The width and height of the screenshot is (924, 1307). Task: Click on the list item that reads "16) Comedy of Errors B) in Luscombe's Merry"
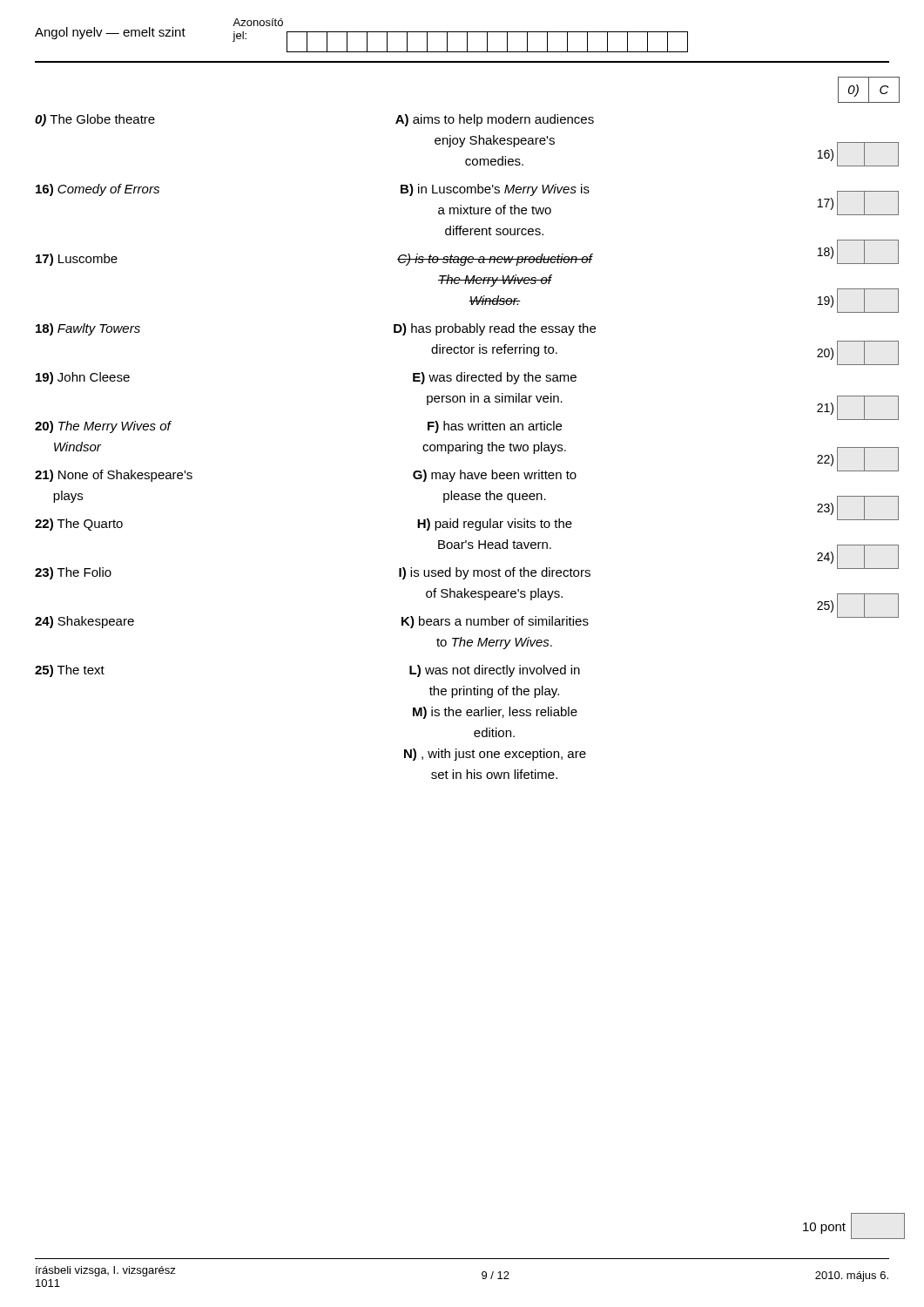97,190
